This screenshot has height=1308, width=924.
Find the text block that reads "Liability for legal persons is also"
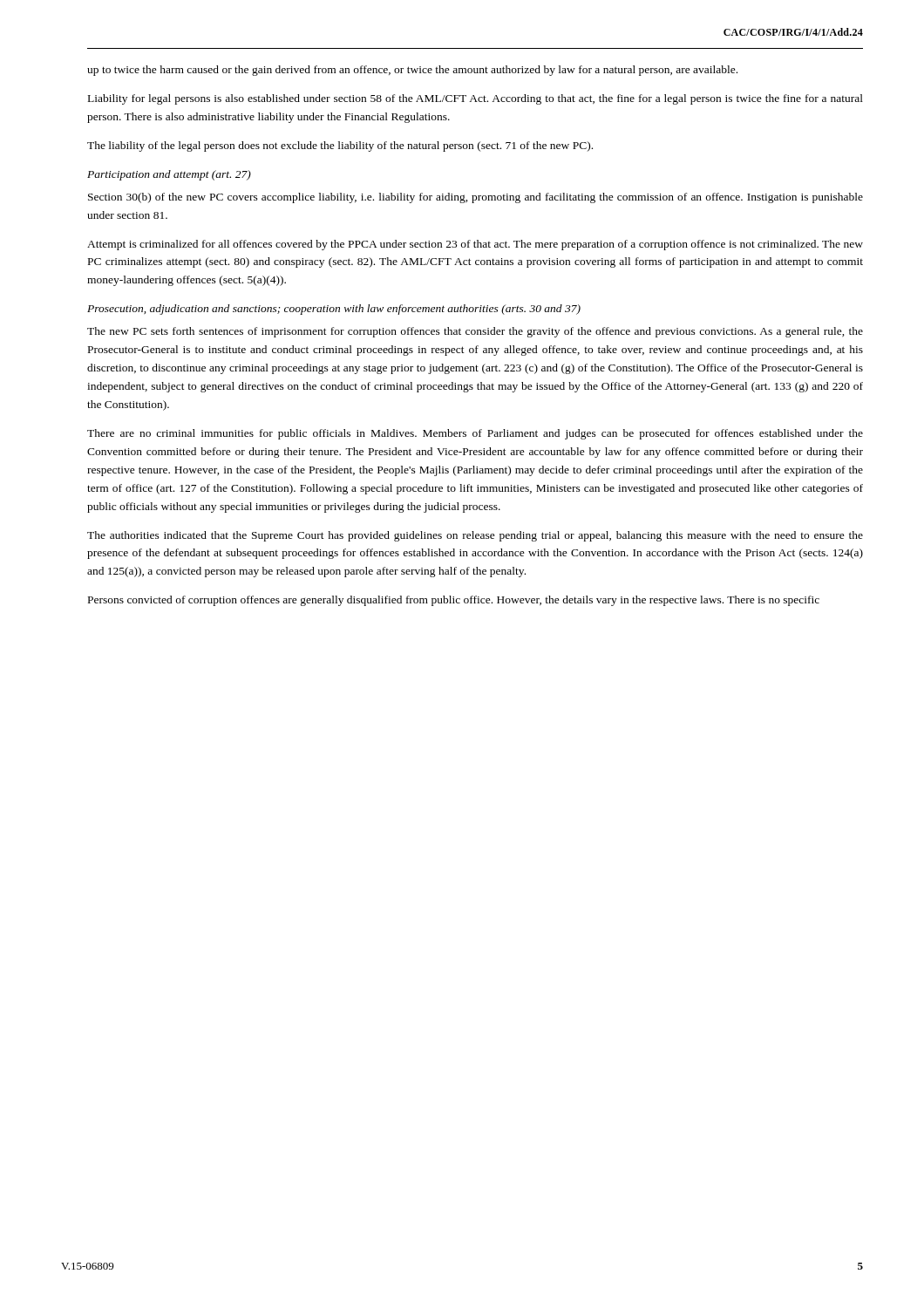pyautogui.click(x=475, y=107)
